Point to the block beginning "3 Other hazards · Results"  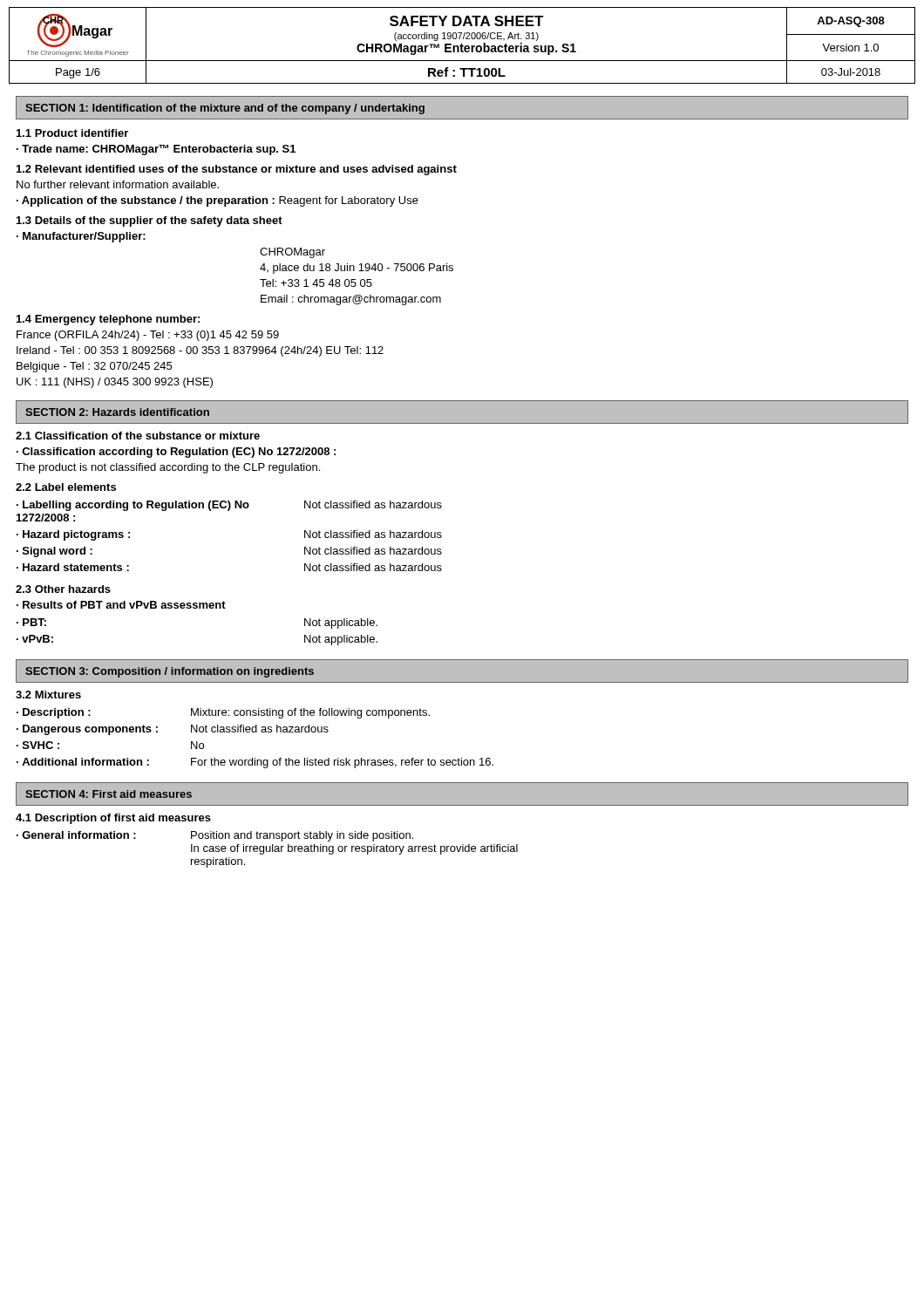63,589
